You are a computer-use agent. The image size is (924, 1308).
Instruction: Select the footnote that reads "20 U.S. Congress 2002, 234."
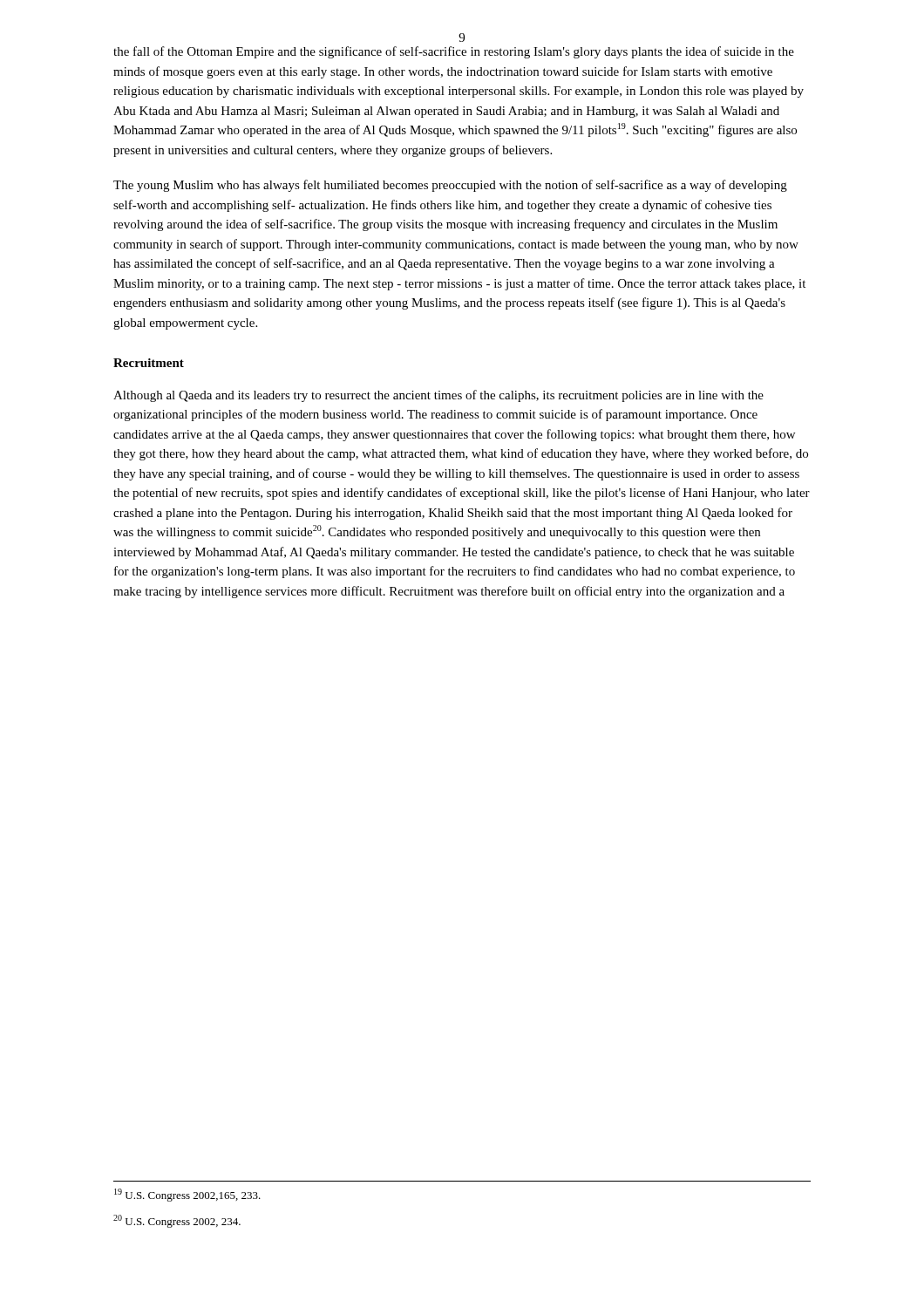[177, 1220]
